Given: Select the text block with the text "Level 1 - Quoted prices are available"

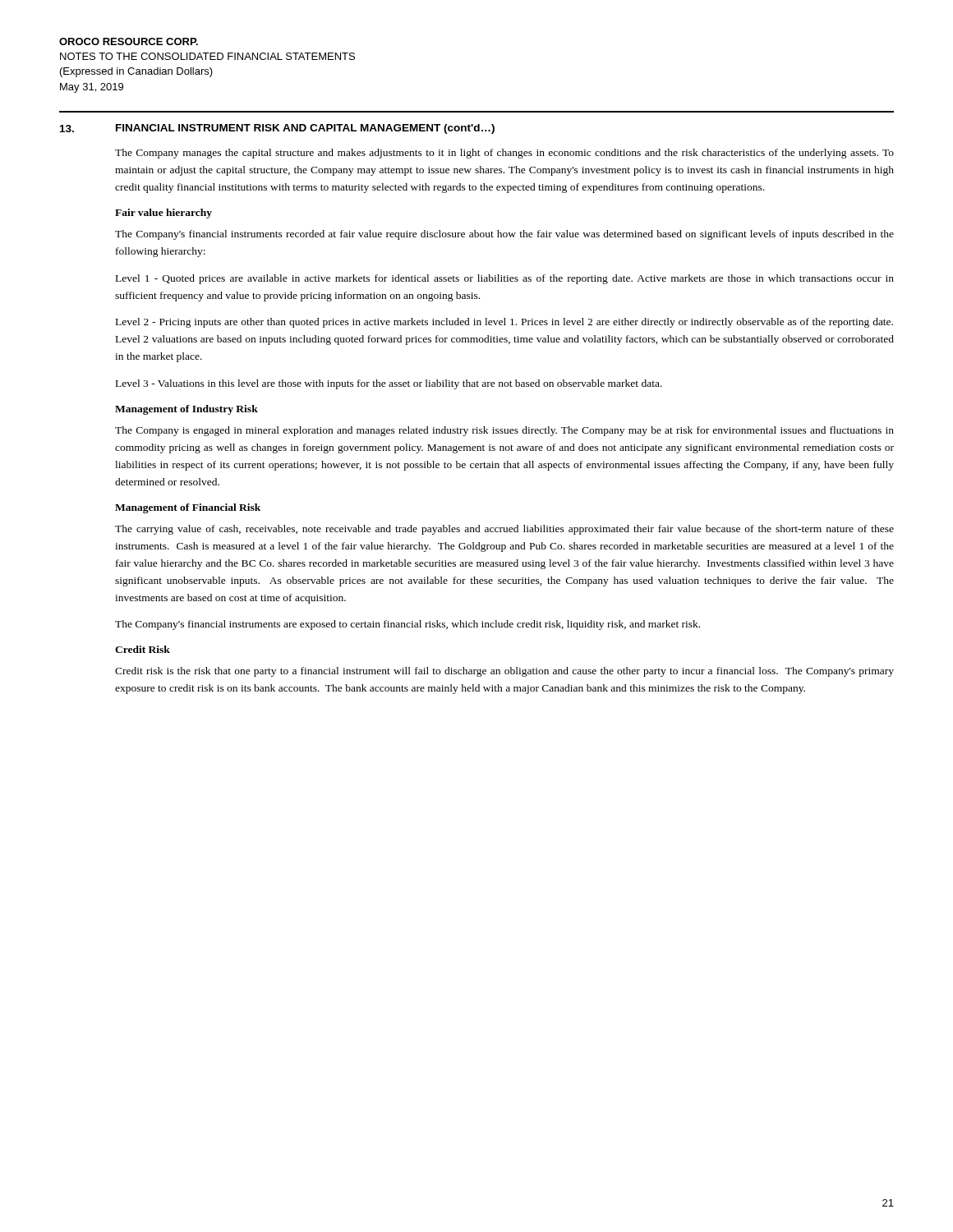Looking at the screenshot, I should (x=504, y=286).
